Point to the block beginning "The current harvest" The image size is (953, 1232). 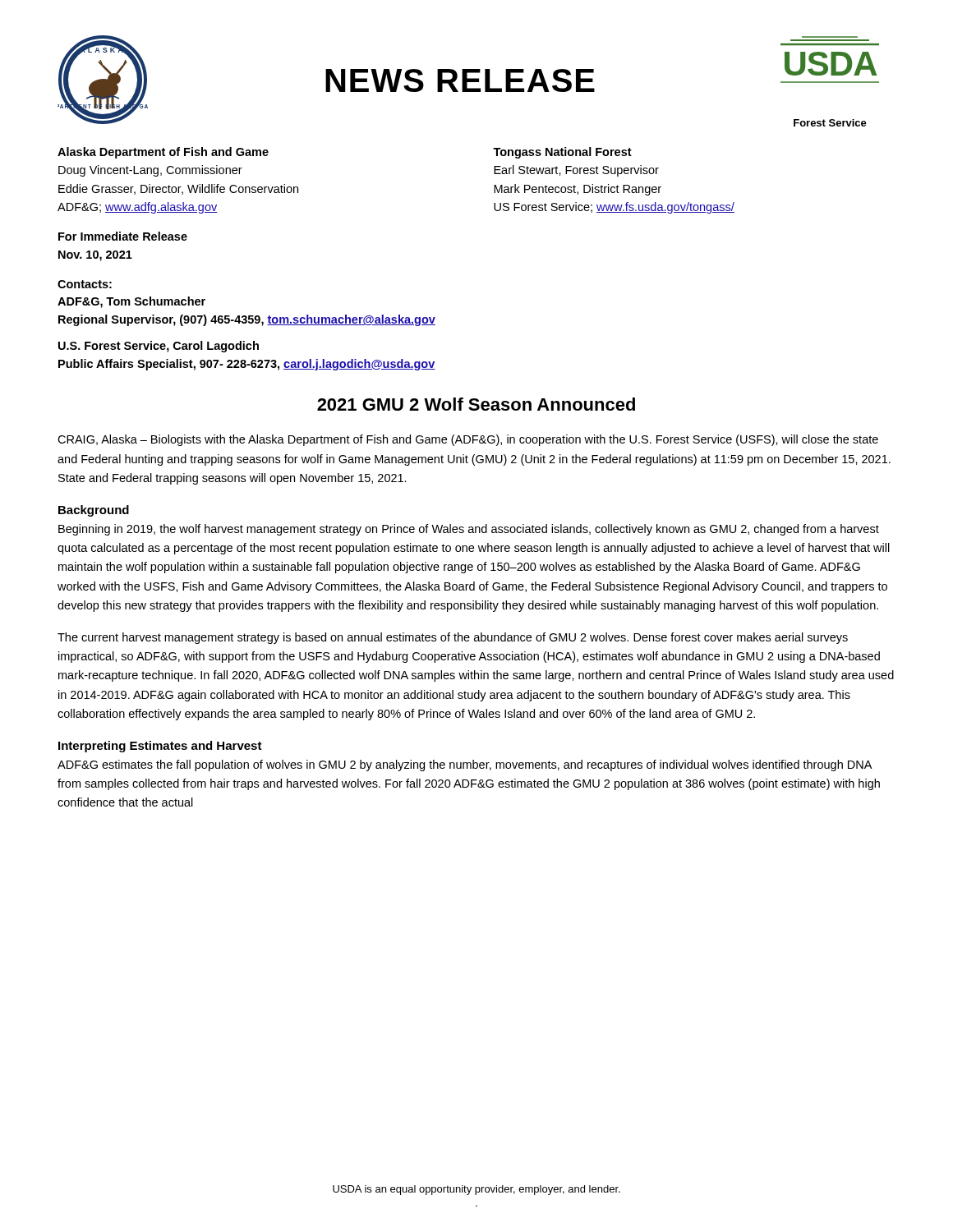tap(476, 675)
